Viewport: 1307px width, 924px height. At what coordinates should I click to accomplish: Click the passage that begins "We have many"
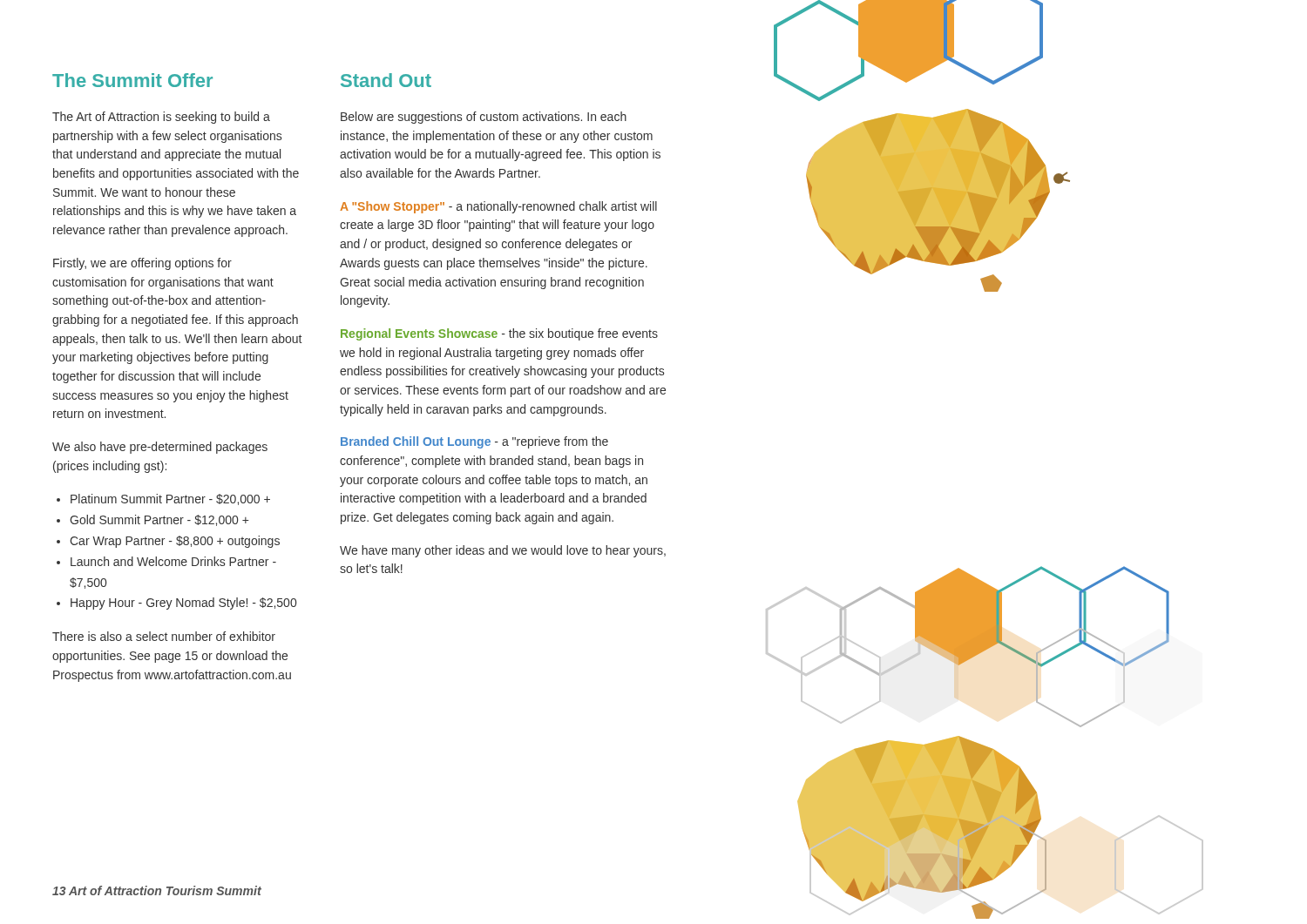coord(505,560)
